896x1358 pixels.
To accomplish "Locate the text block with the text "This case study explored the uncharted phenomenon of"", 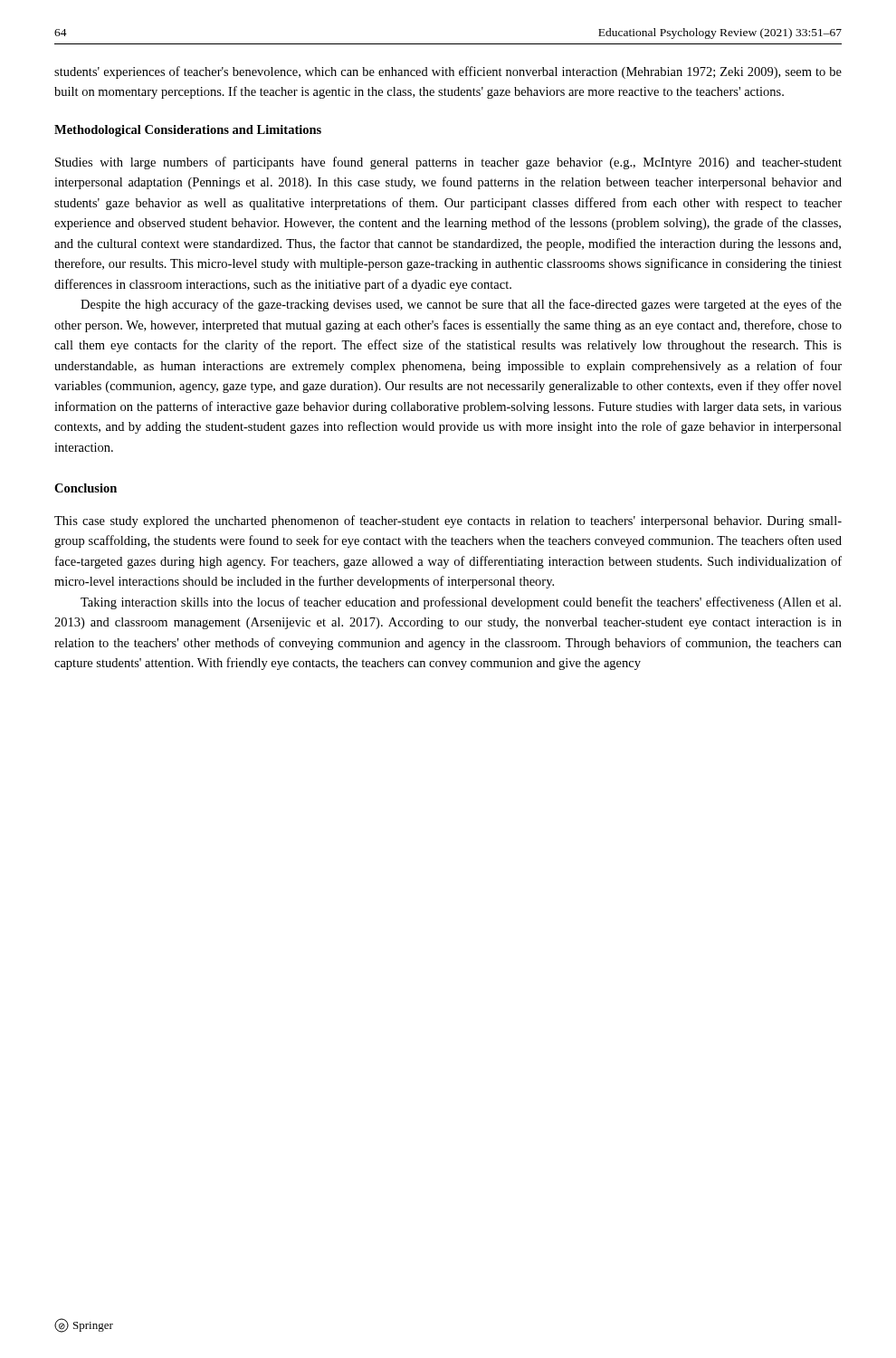I will 448,551.
